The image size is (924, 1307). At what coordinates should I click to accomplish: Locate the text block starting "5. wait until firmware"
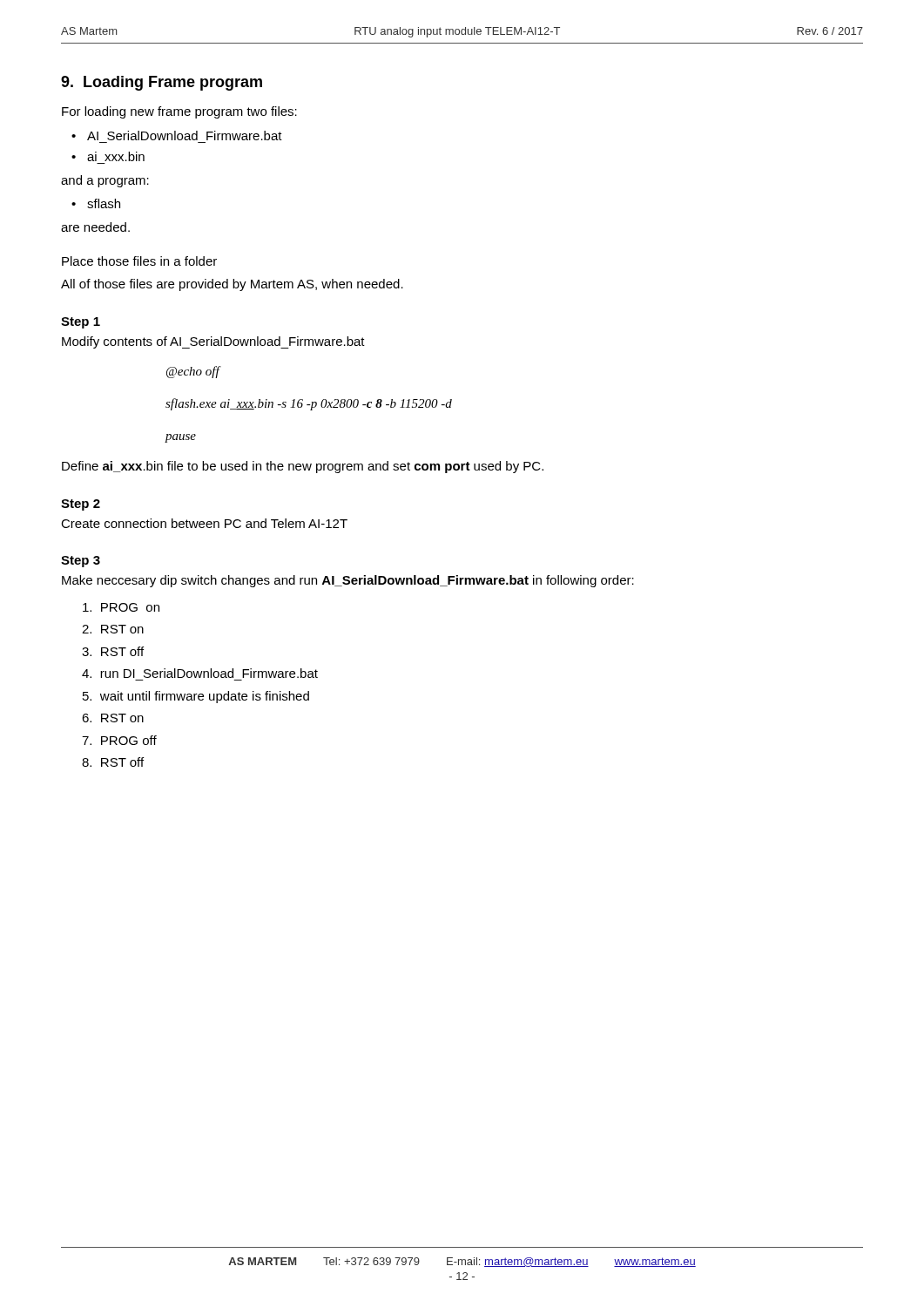coord(196,695)
